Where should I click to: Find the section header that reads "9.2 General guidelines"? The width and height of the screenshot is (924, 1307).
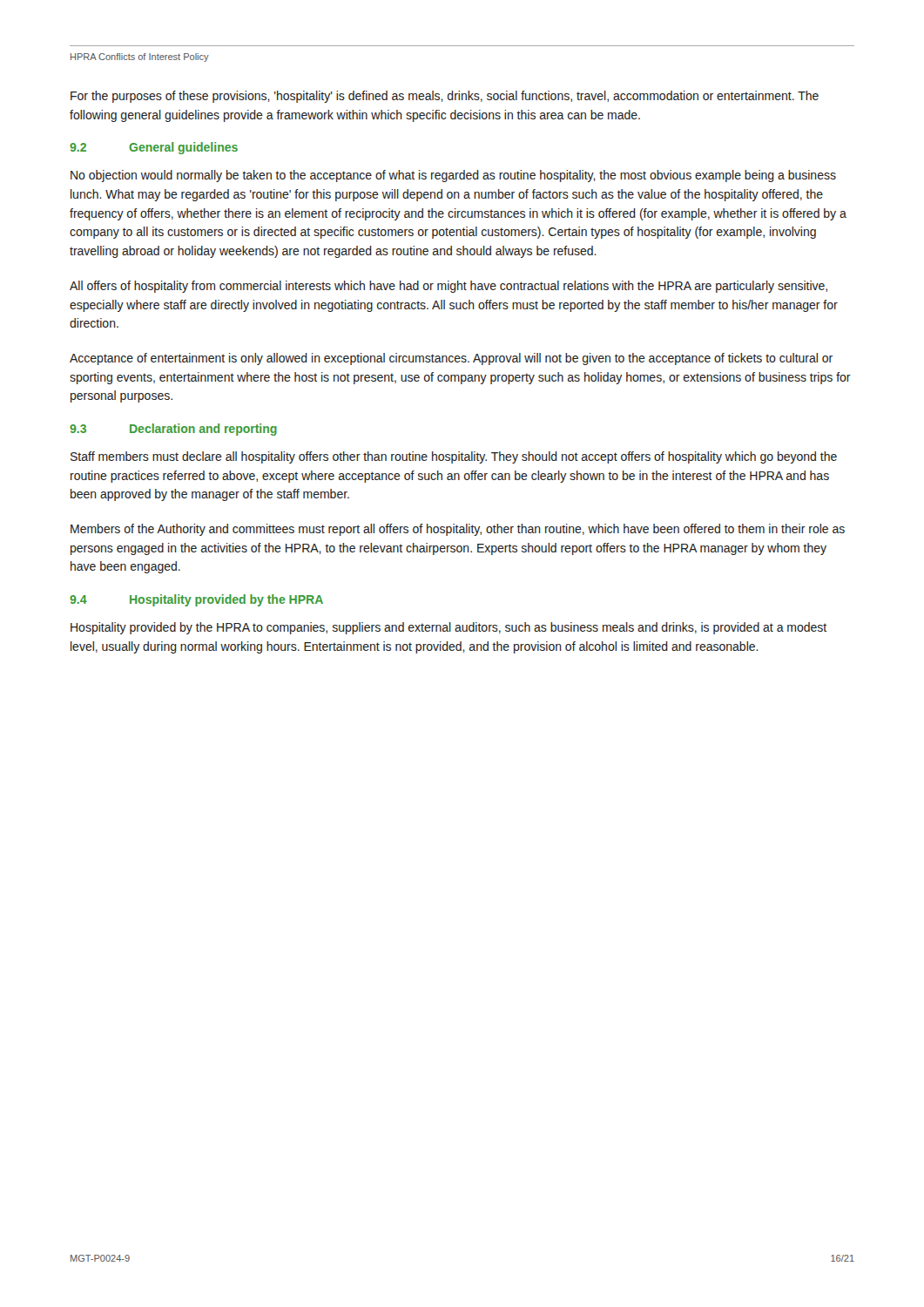[x=154, y=148]
